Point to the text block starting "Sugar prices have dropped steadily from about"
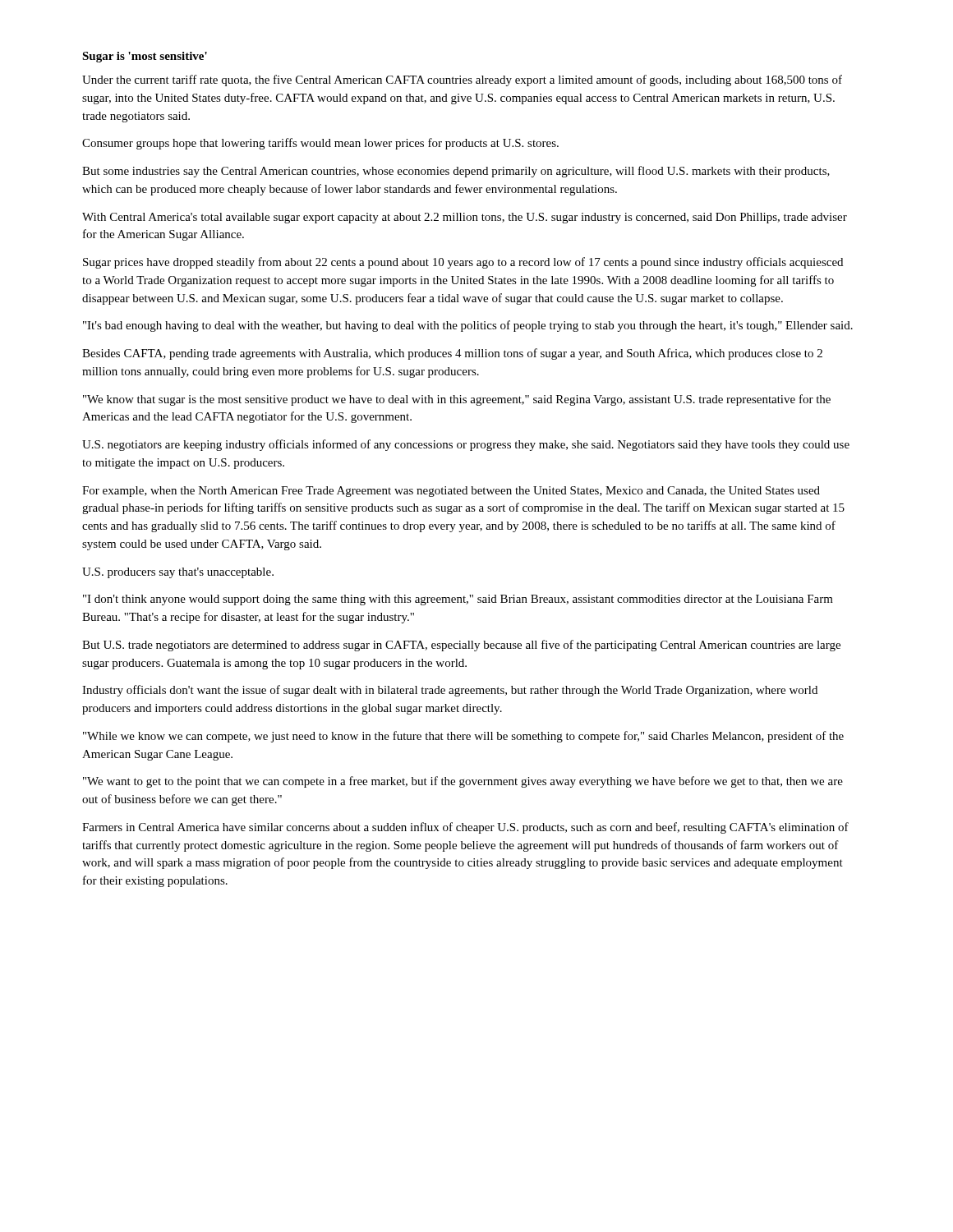Screen dimensions: 1232x953 (x=463, y=280)
